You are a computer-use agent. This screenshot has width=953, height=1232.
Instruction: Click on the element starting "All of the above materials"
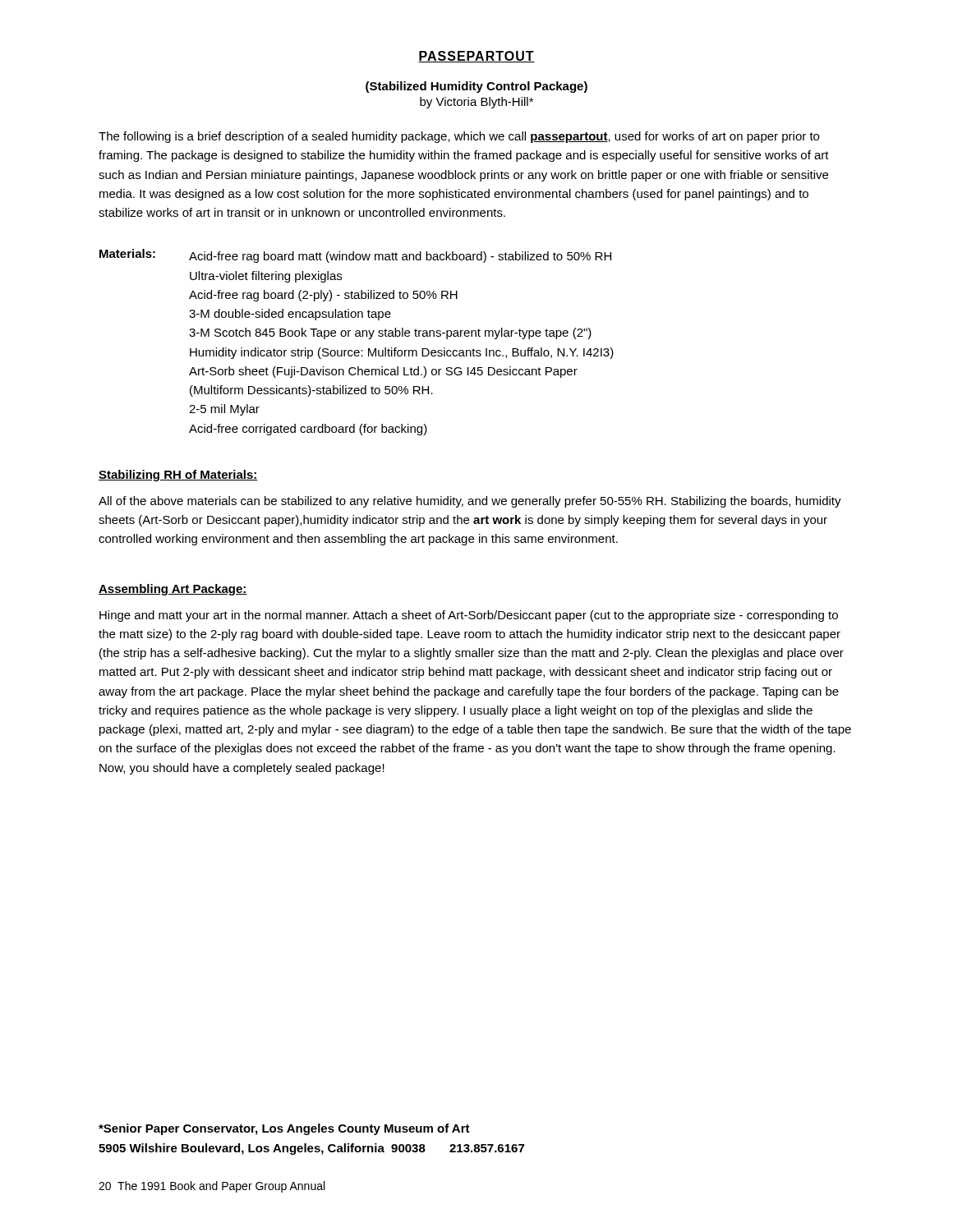click(470, 519)
